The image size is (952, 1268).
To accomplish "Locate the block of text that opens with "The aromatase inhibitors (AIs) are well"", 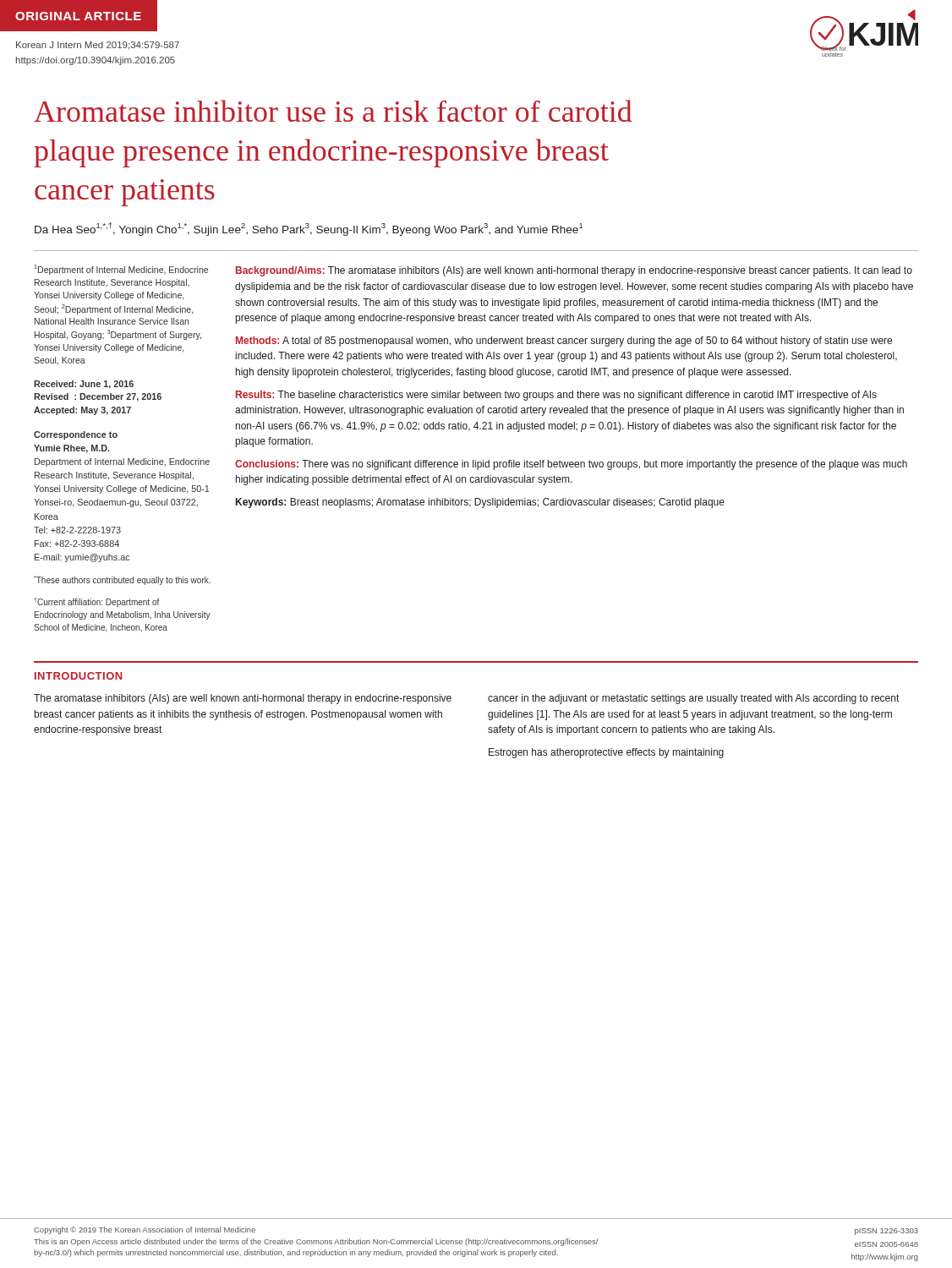I will tap(249, 714).
